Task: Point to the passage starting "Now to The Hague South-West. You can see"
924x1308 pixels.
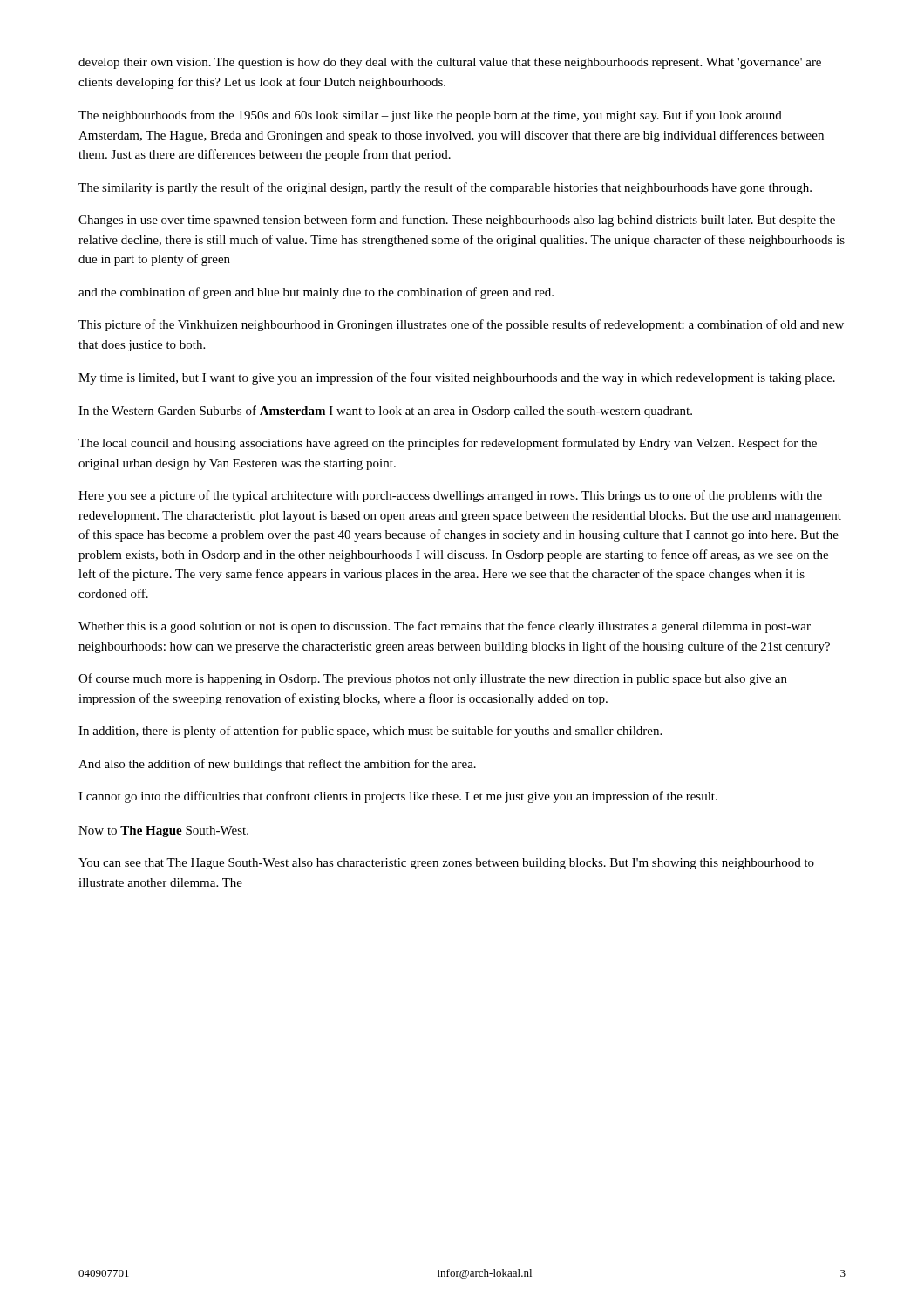Action: point(462,856)
